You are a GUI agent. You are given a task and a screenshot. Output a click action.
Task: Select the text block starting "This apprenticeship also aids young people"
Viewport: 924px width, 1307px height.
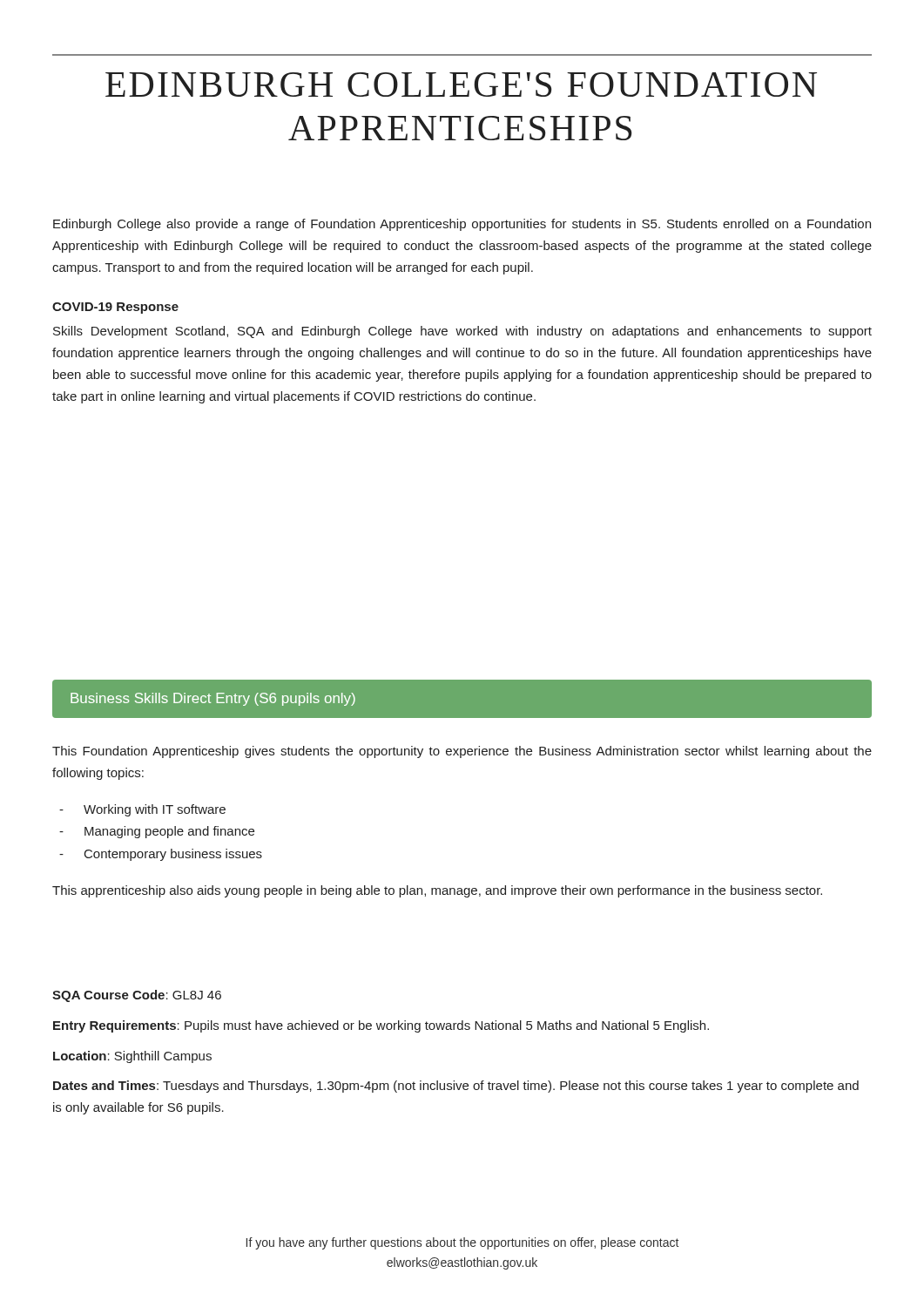click(438, 890)
